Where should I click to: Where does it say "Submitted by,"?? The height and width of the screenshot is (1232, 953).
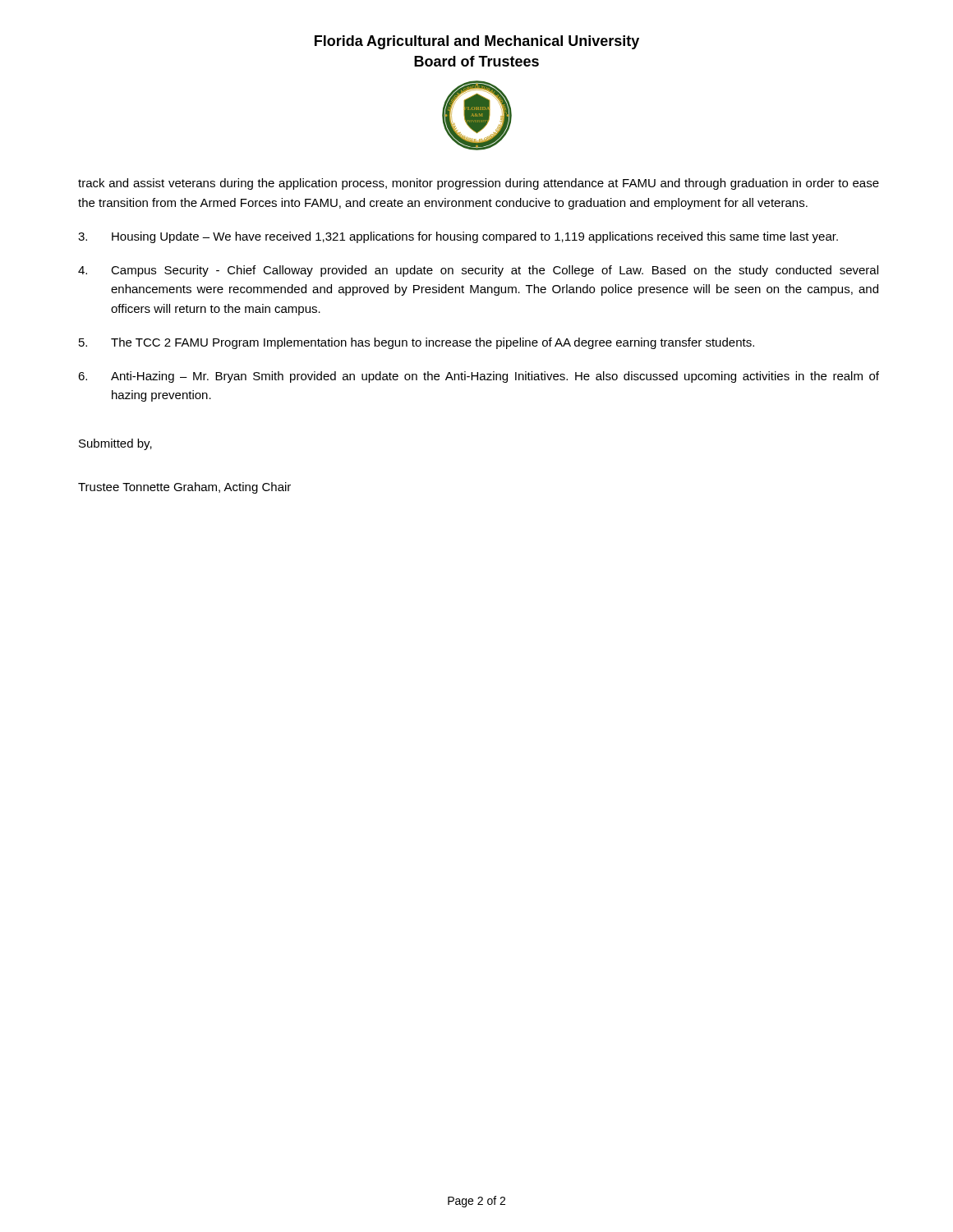(x=115, y=443)
